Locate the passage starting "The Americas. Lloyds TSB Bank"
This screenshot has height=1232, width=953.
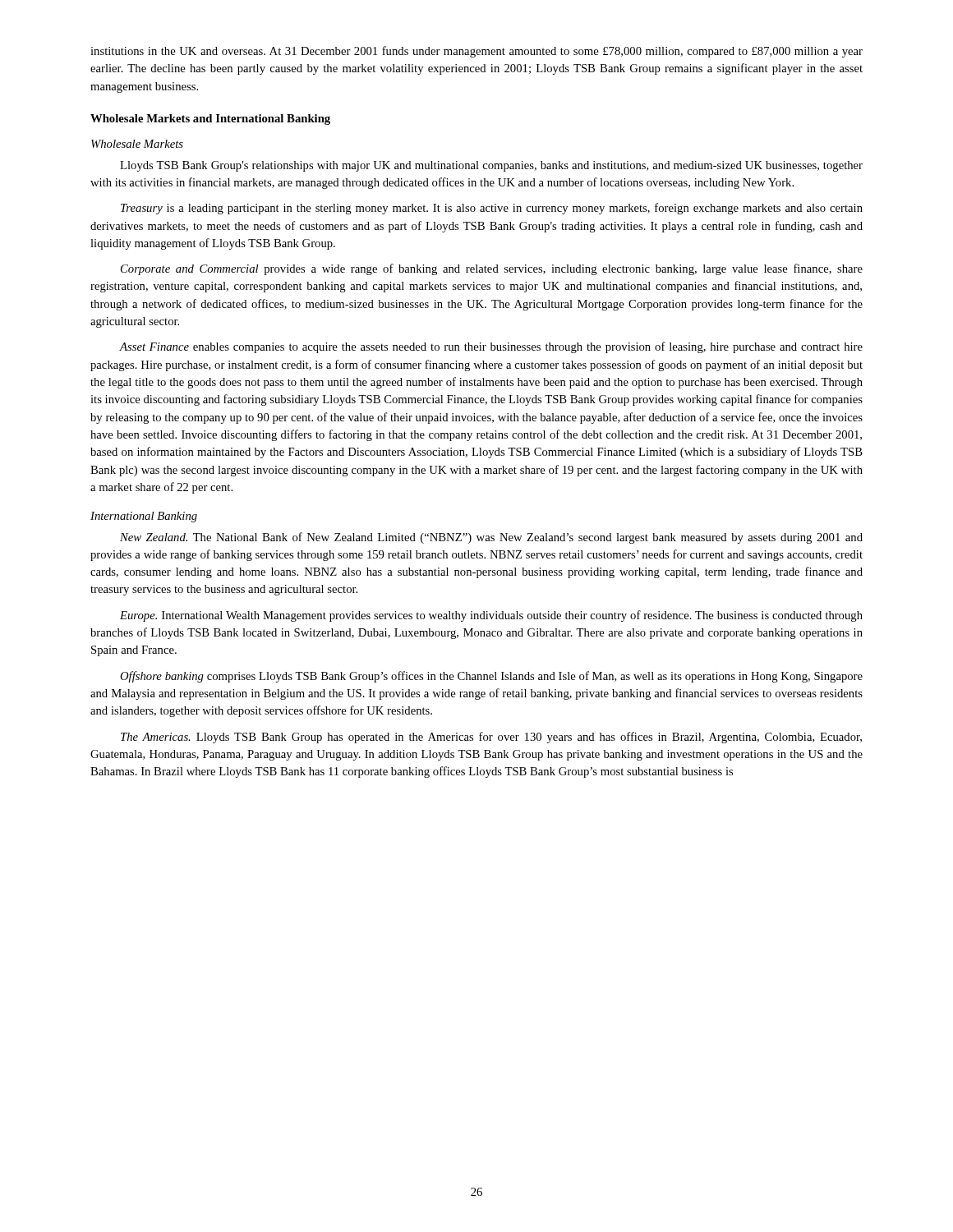[x=476, y=754]
